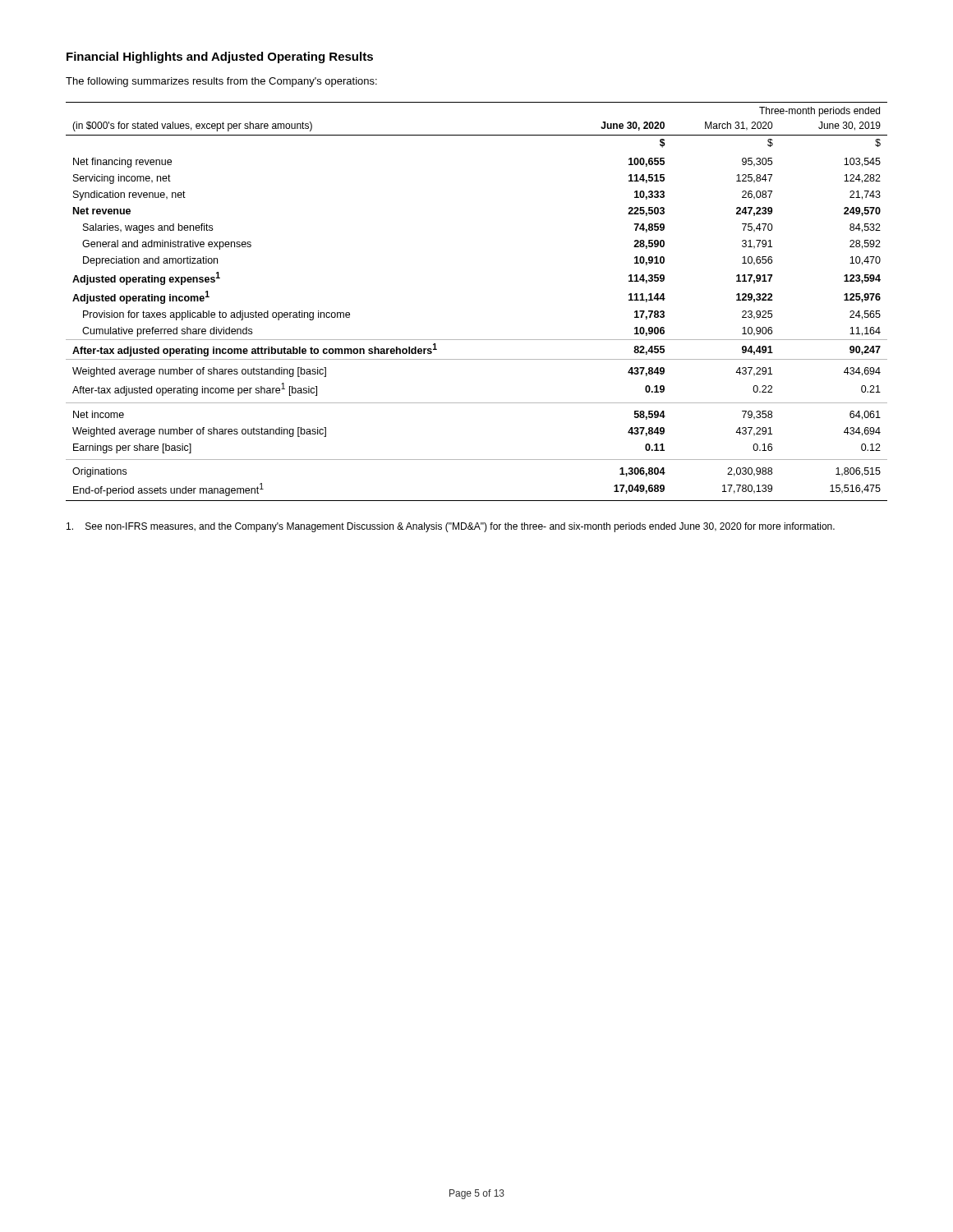
Task: Where is the passage that starts "See non-IFRS measures, and the Company's"?
Action: (x=450, y=526)
